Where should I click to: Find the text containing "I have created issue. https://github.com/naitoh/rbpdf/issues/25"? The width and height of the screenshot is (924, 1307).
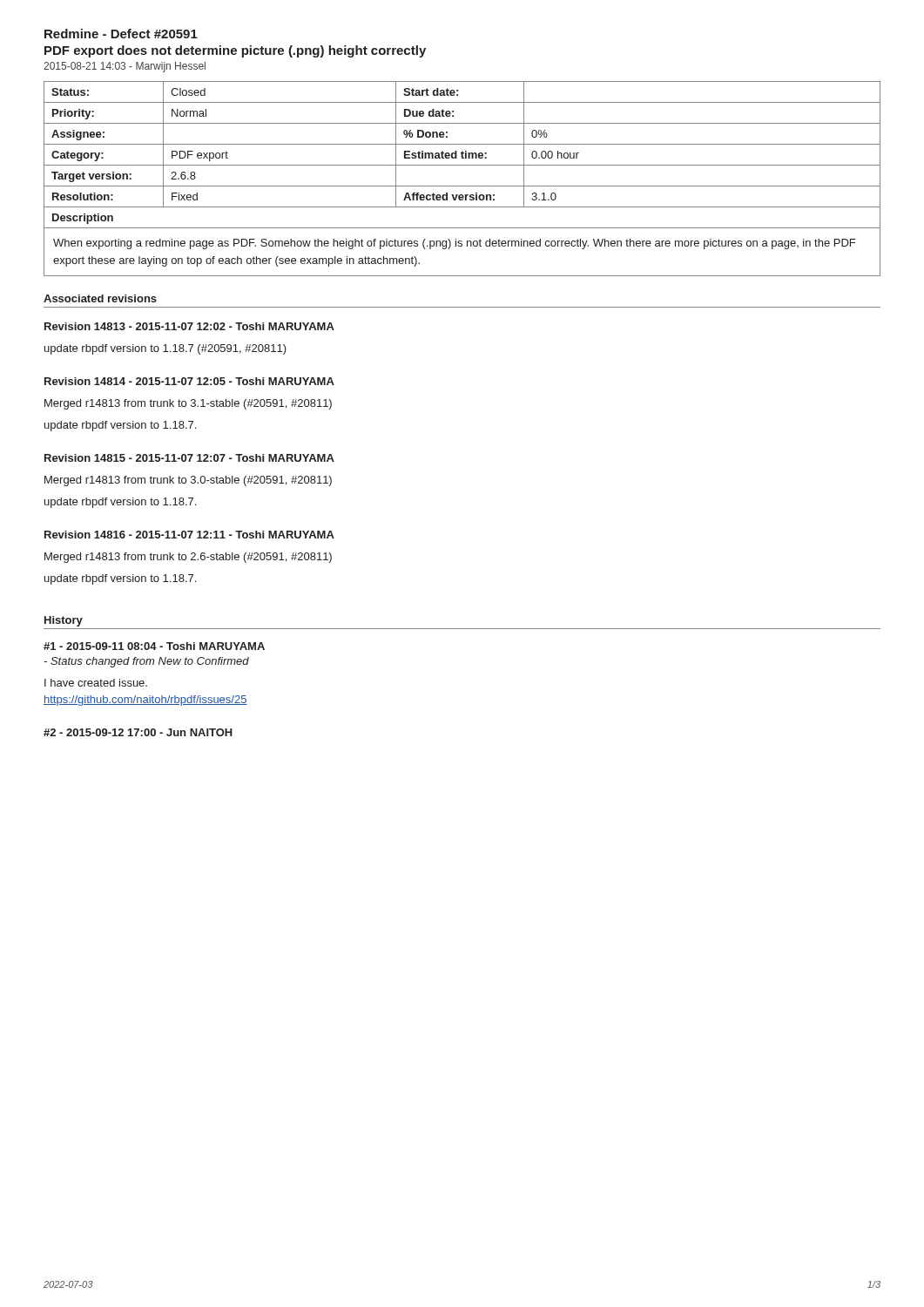145,691
